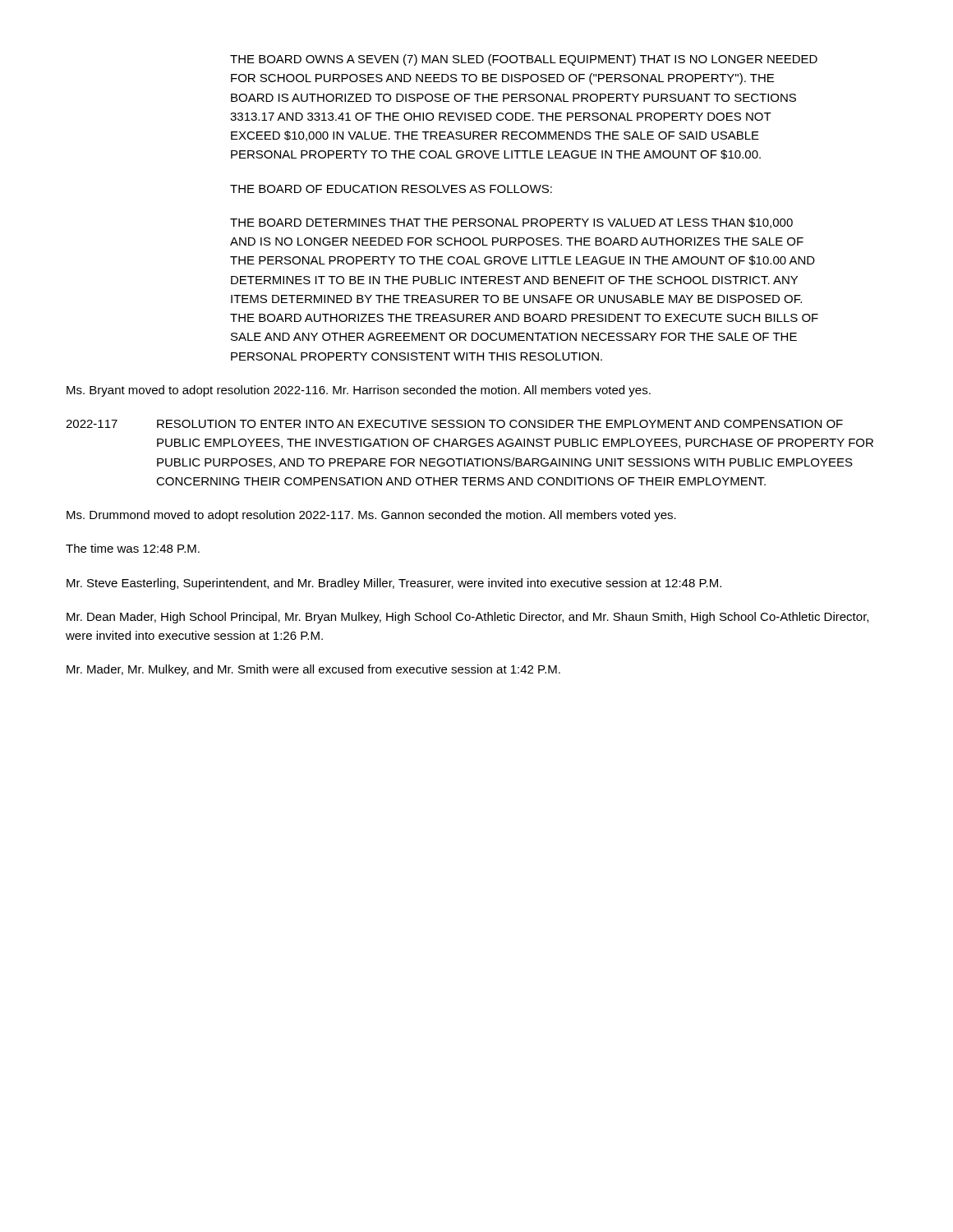Navigate to the element starting "Mr. Dean Mader, High School Principal, Mr. Bryan"

click(468, 626)
